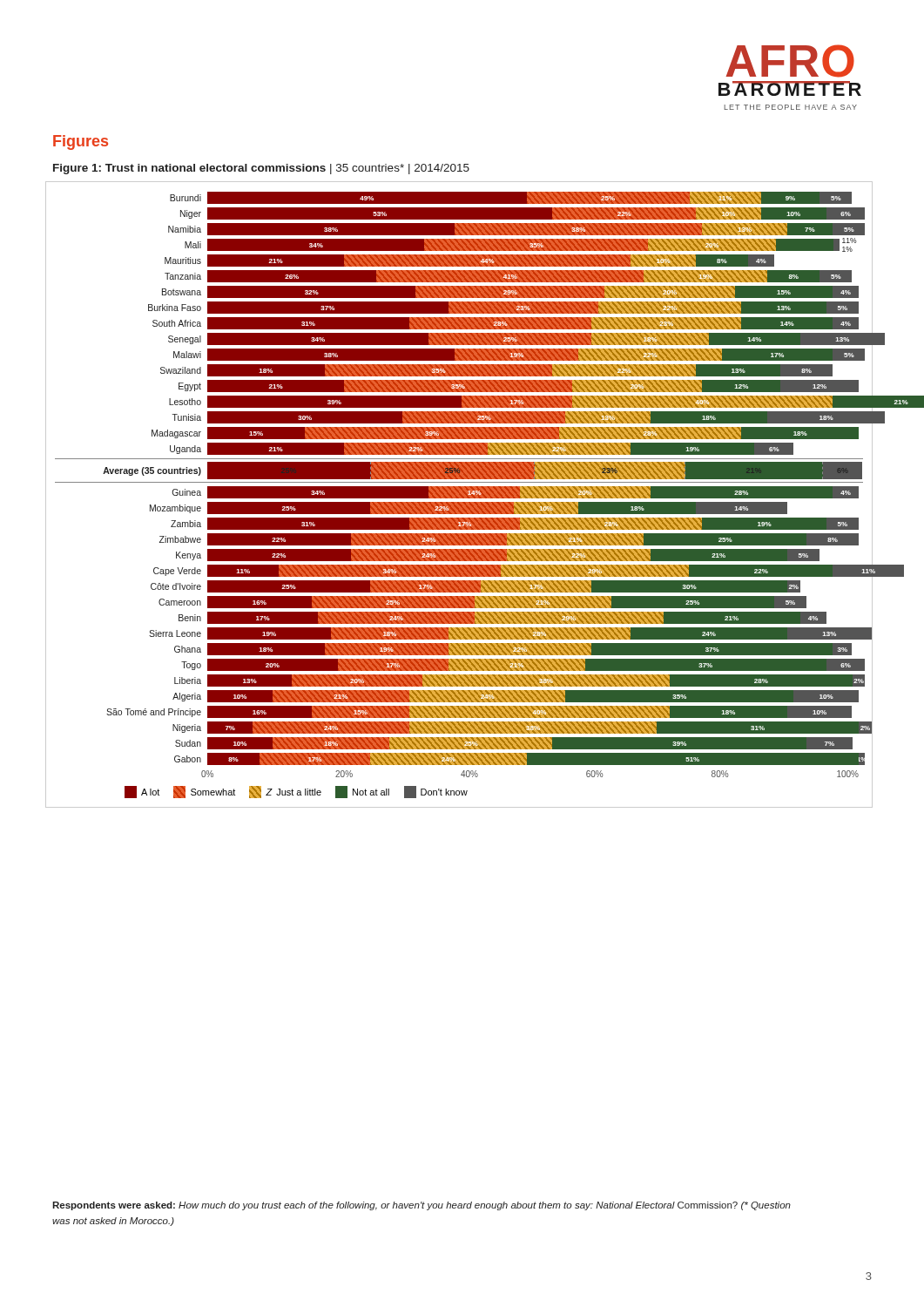Locate the stacked bar chart
The image size is (924, 1307).
coord(459,495)
